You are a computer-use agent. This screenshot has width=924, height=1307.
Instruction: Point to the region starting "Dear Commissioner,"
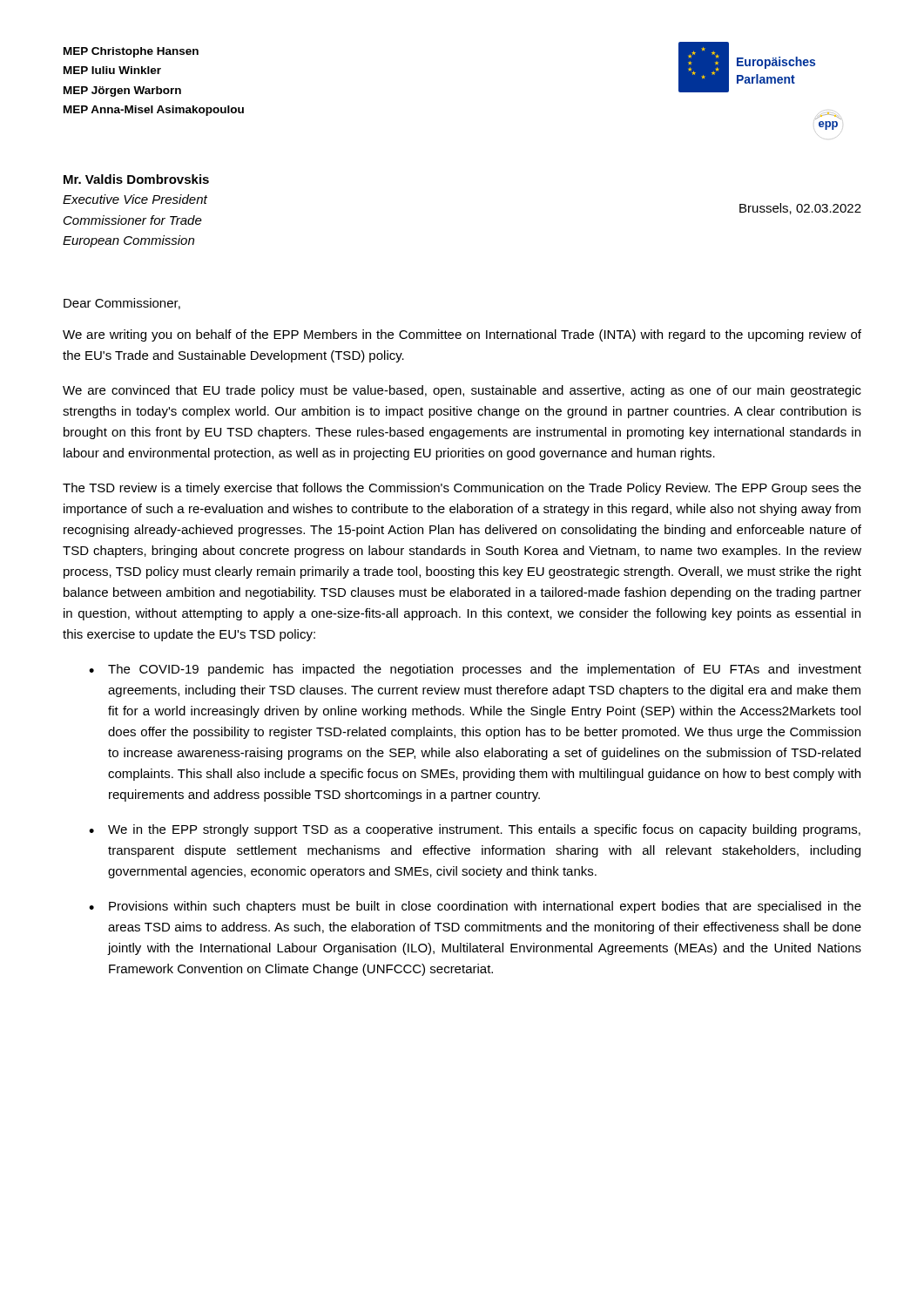coord(122,303)
